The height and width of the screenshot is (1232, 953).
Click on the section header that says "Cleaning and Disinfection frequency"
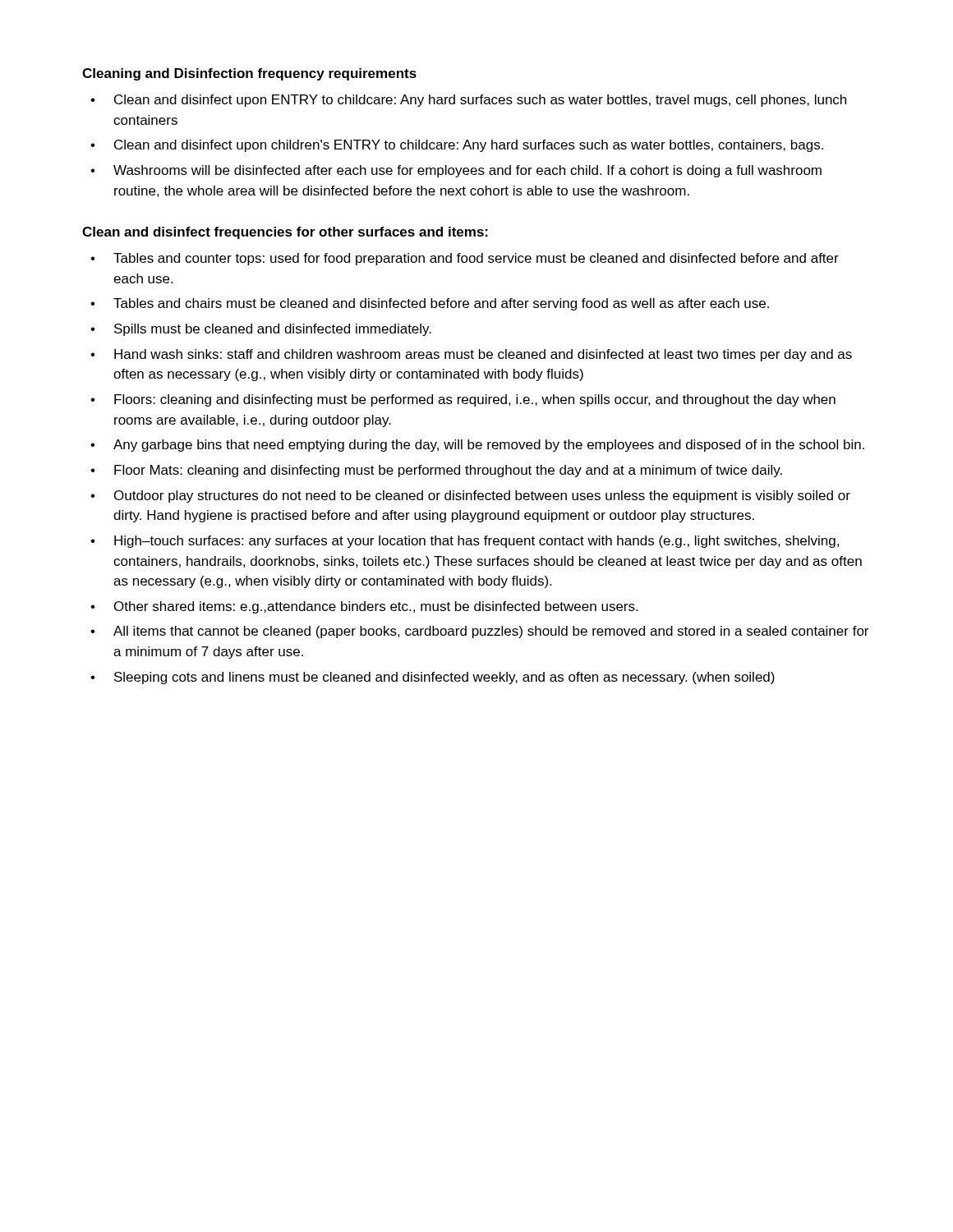[249, 73]
